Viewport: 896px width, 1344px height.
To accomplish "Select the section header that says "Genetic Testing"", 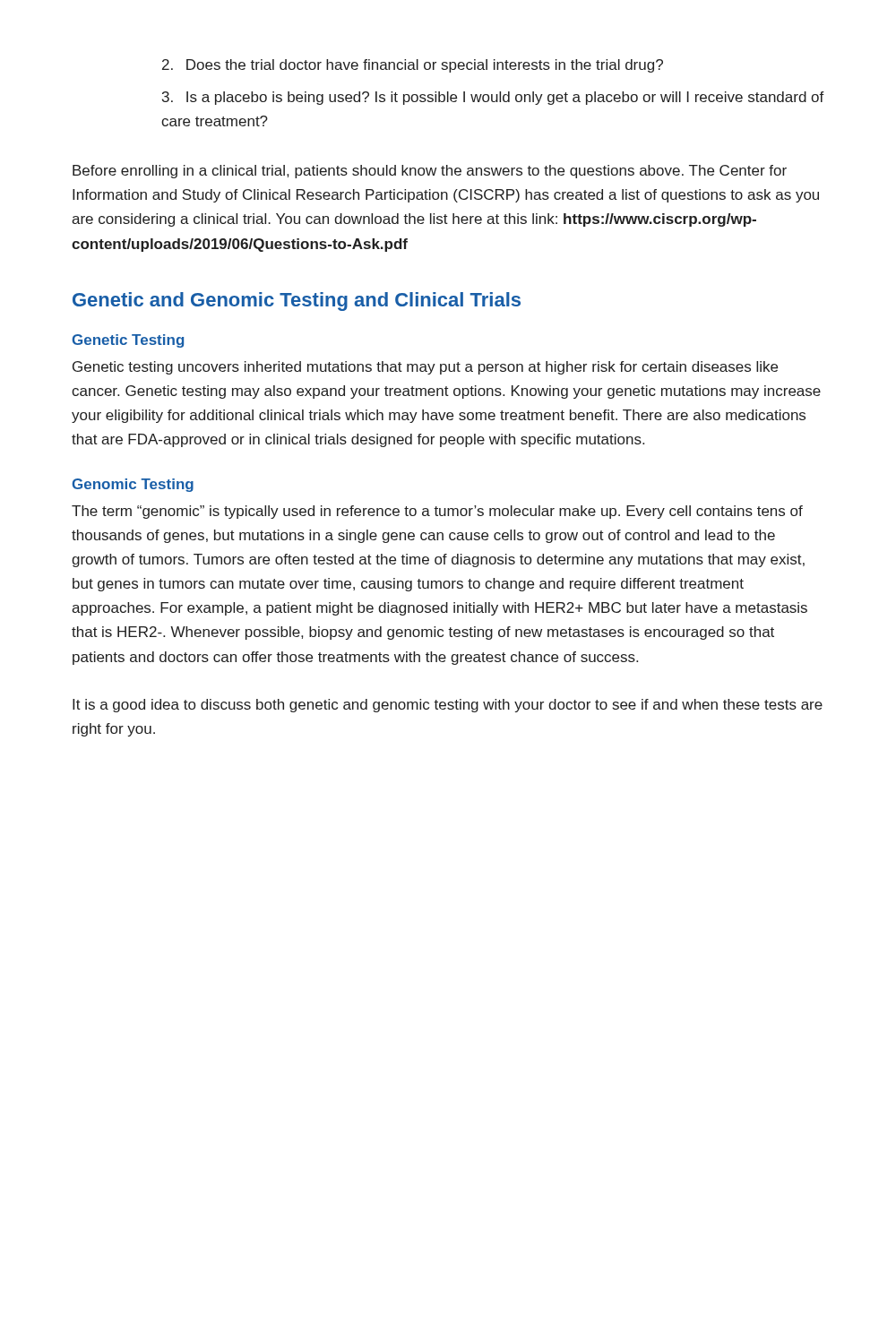I will click(x=128, y=340).
